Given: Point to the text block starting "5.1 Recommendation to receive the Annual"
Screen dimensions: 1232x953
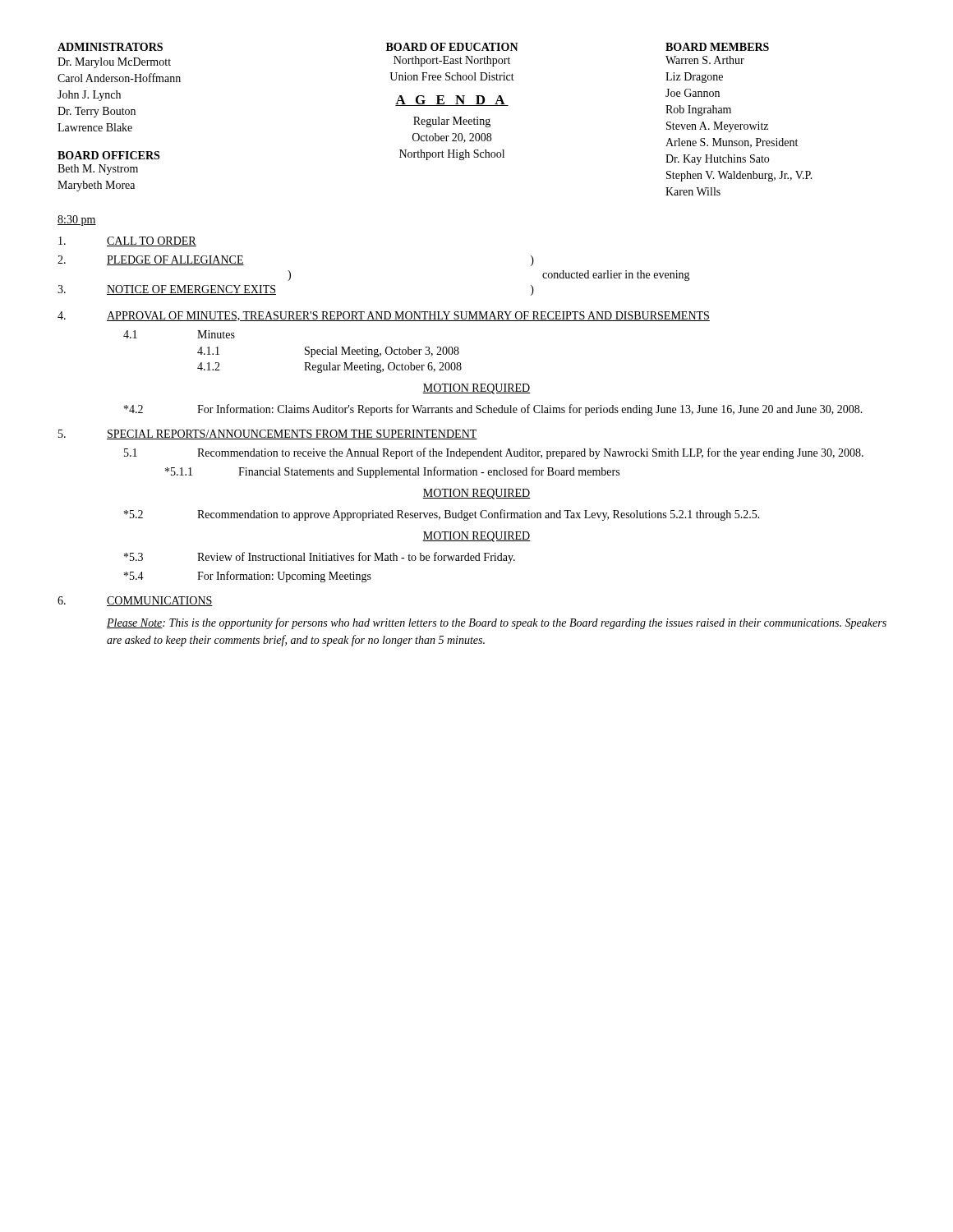Looking at the screenshot, I should click(x=509, y=453).
